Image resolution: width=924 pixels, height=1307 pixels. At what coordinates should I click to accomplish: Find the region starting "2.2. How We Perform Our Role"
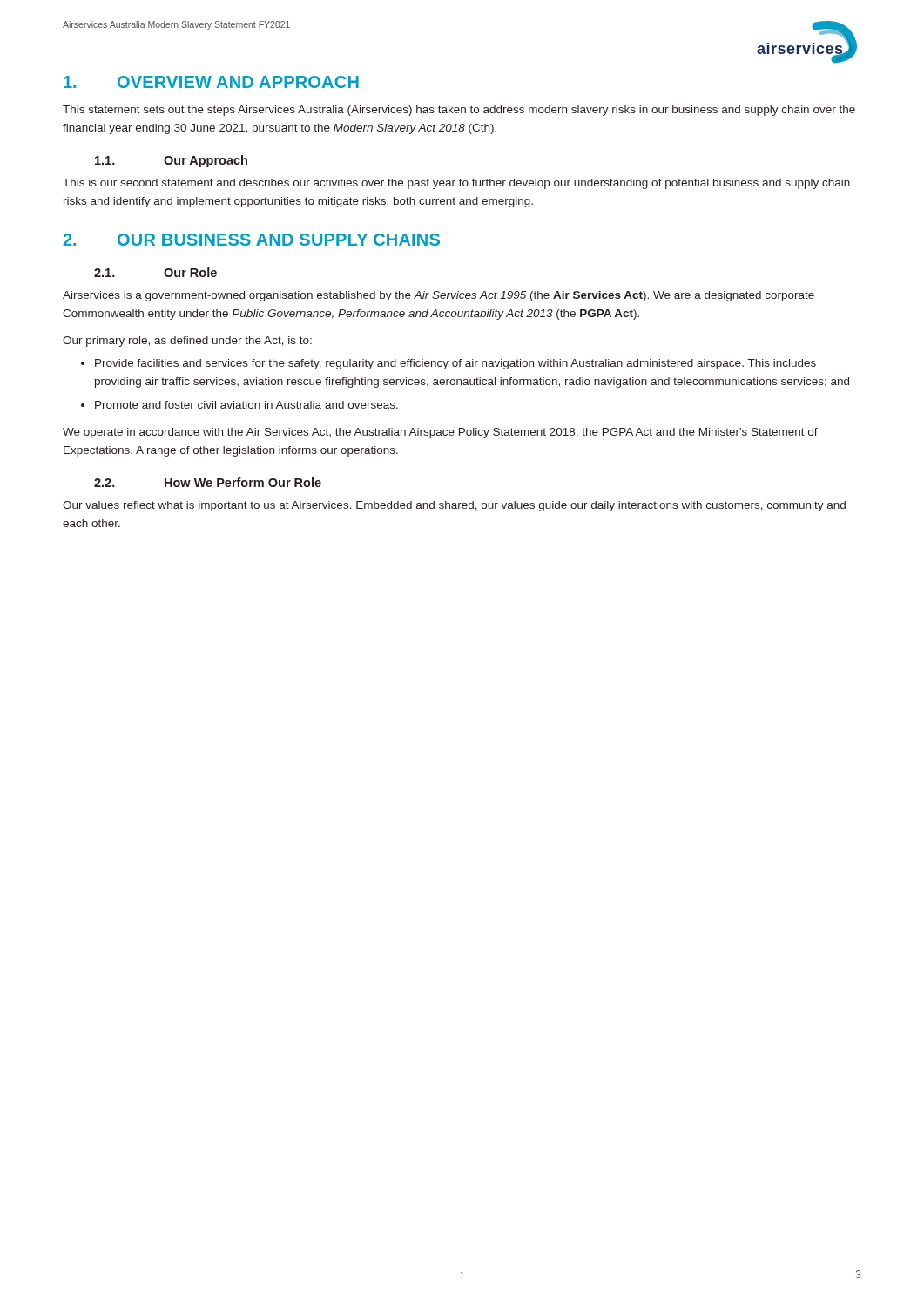(x=208, y=483)
